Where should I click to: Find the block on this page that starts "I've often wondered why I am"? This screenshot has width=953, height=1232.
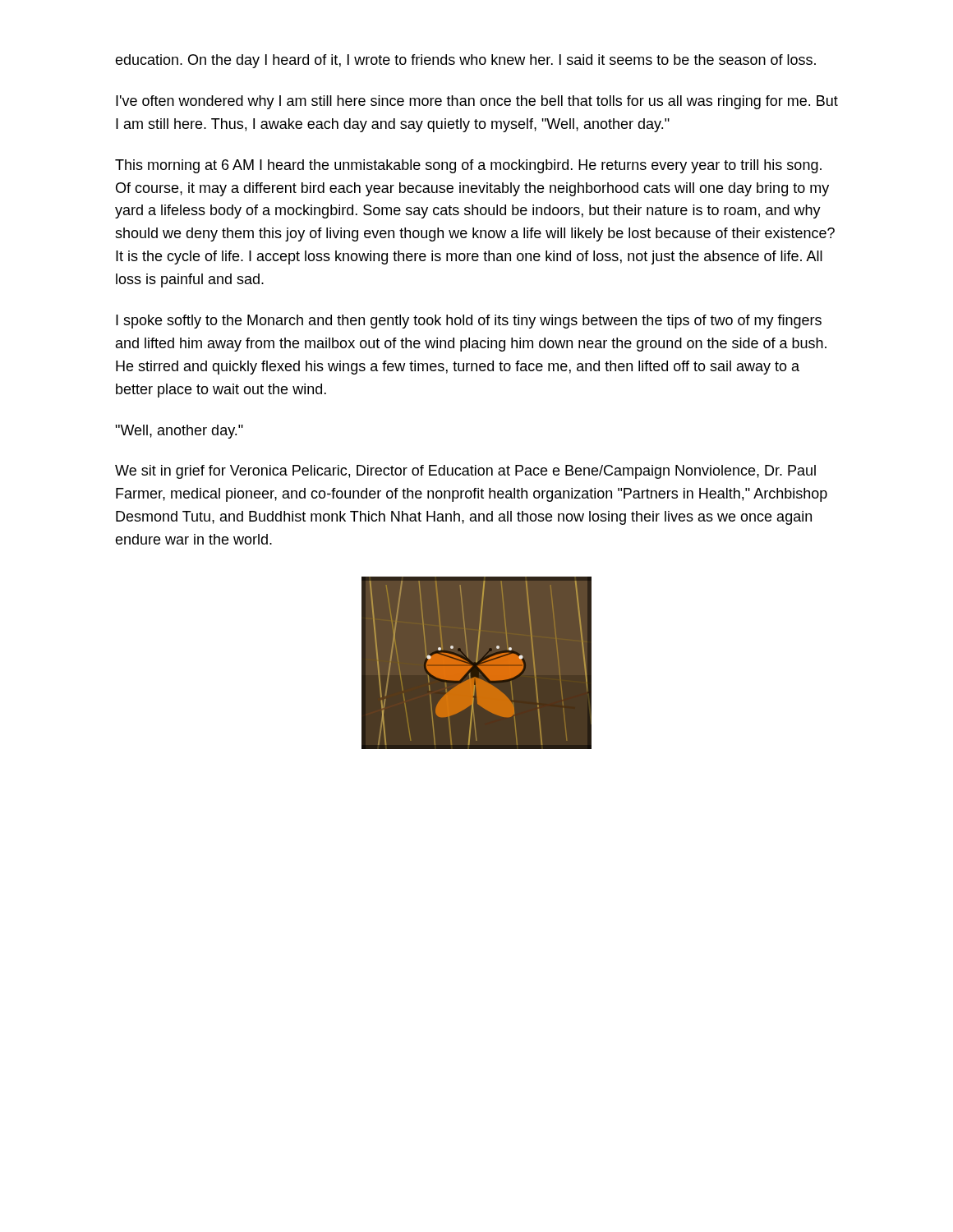click(476, 112)
